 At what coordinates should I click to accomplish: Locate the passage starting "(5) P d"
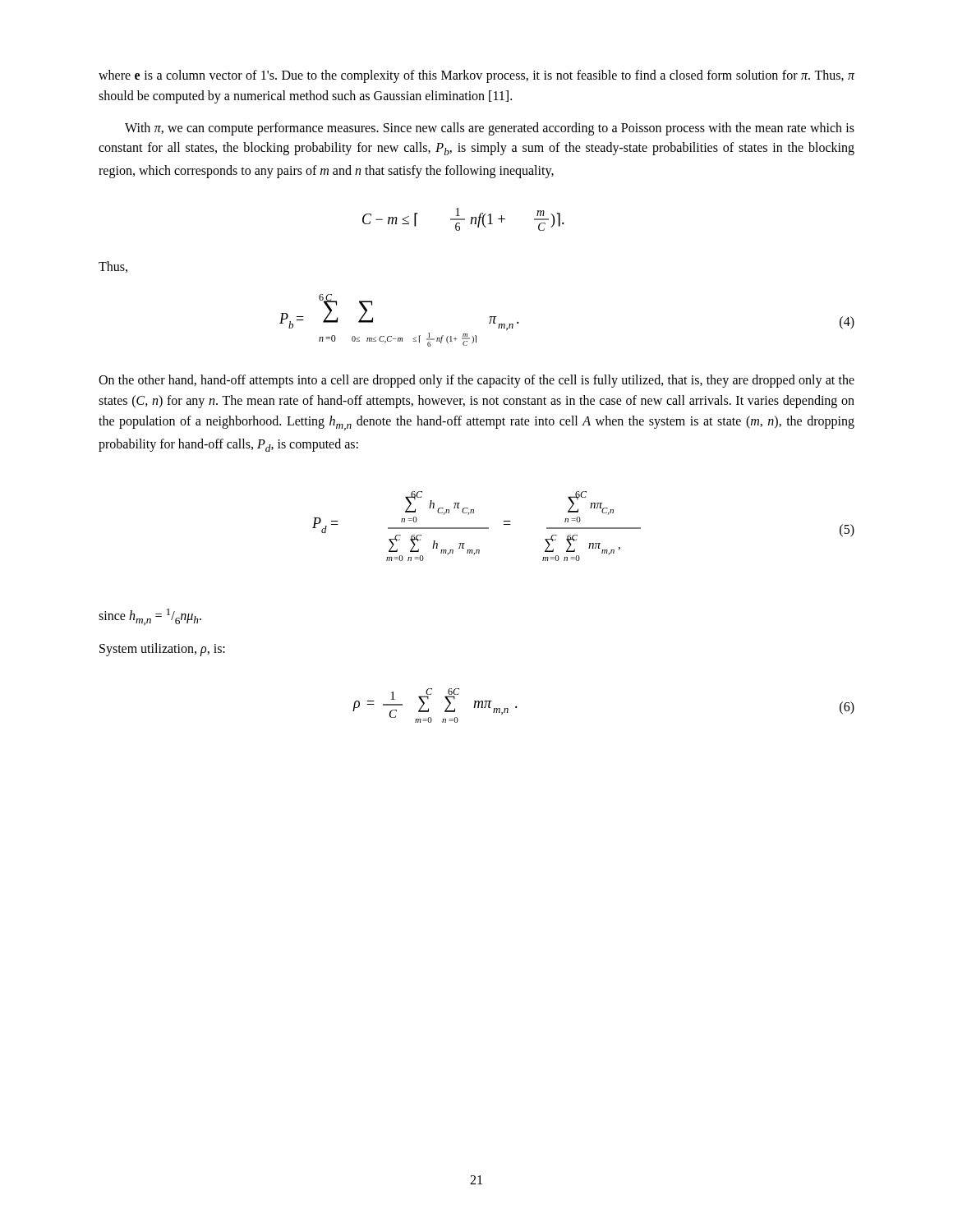coord(550,526)
